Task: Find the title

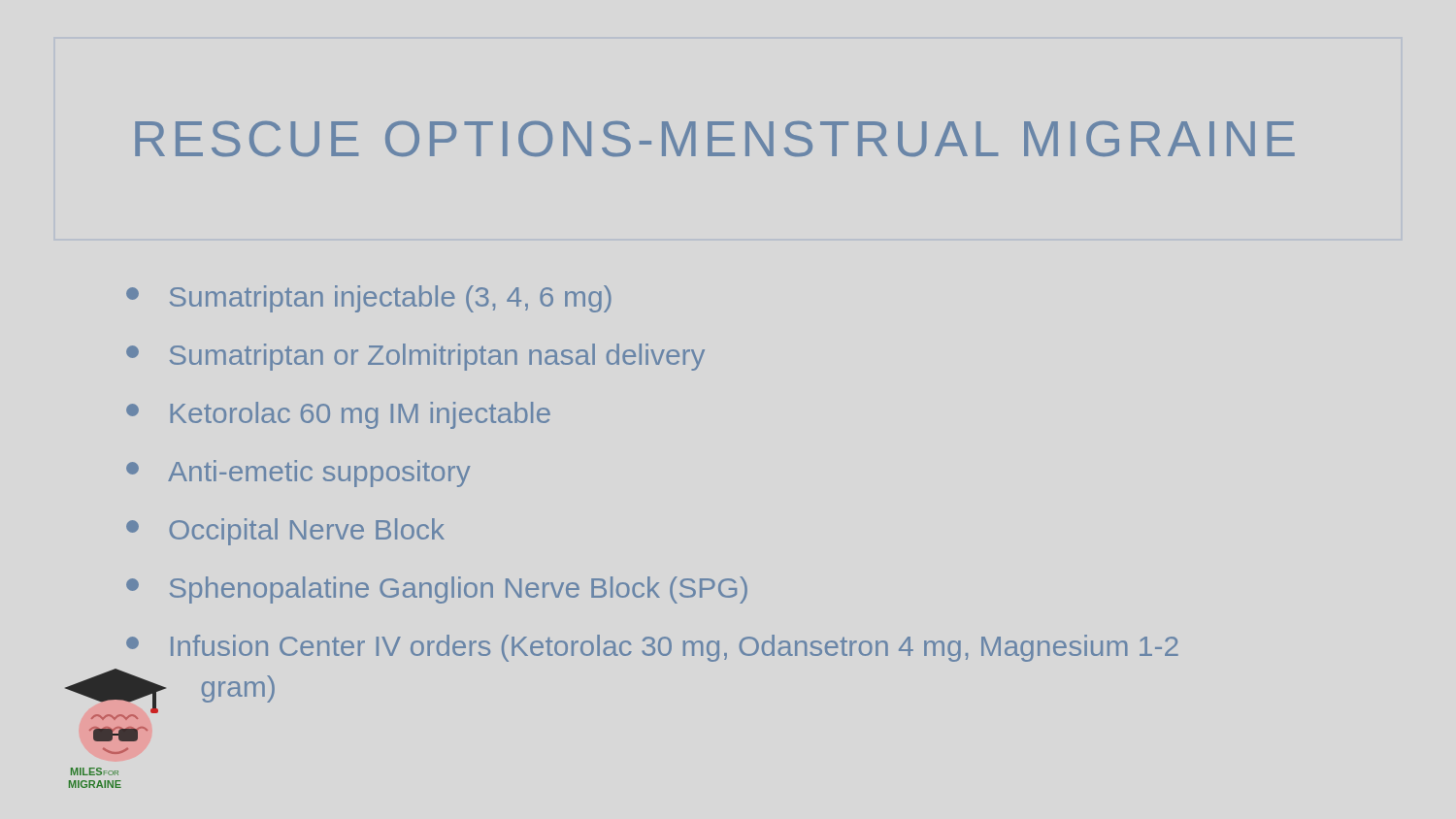Action: pos(716,139)
